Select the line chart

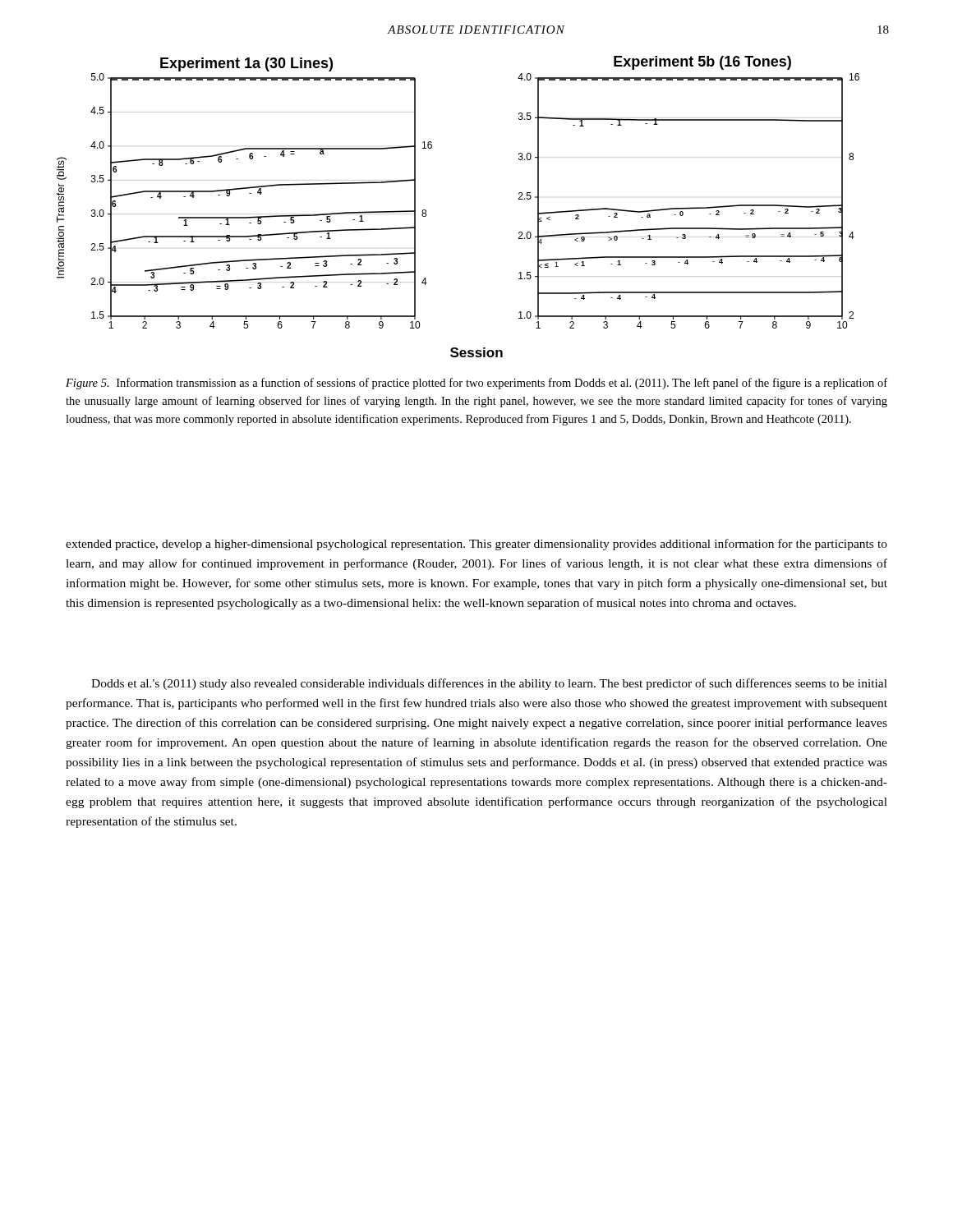point(476,205)
